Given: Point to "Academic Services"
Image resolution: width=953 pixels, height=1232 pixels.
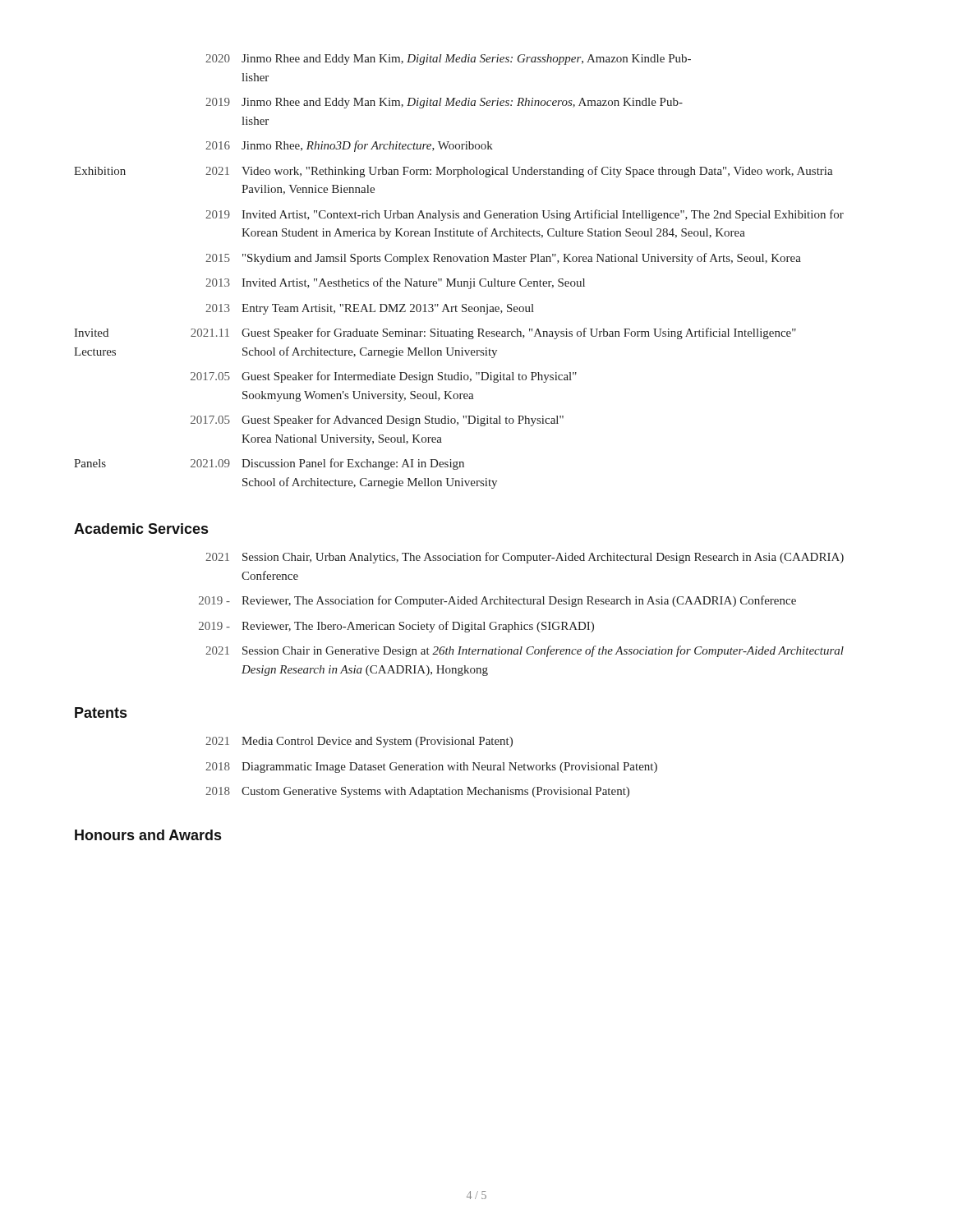Looking at the screenshot, I should 141,529.
